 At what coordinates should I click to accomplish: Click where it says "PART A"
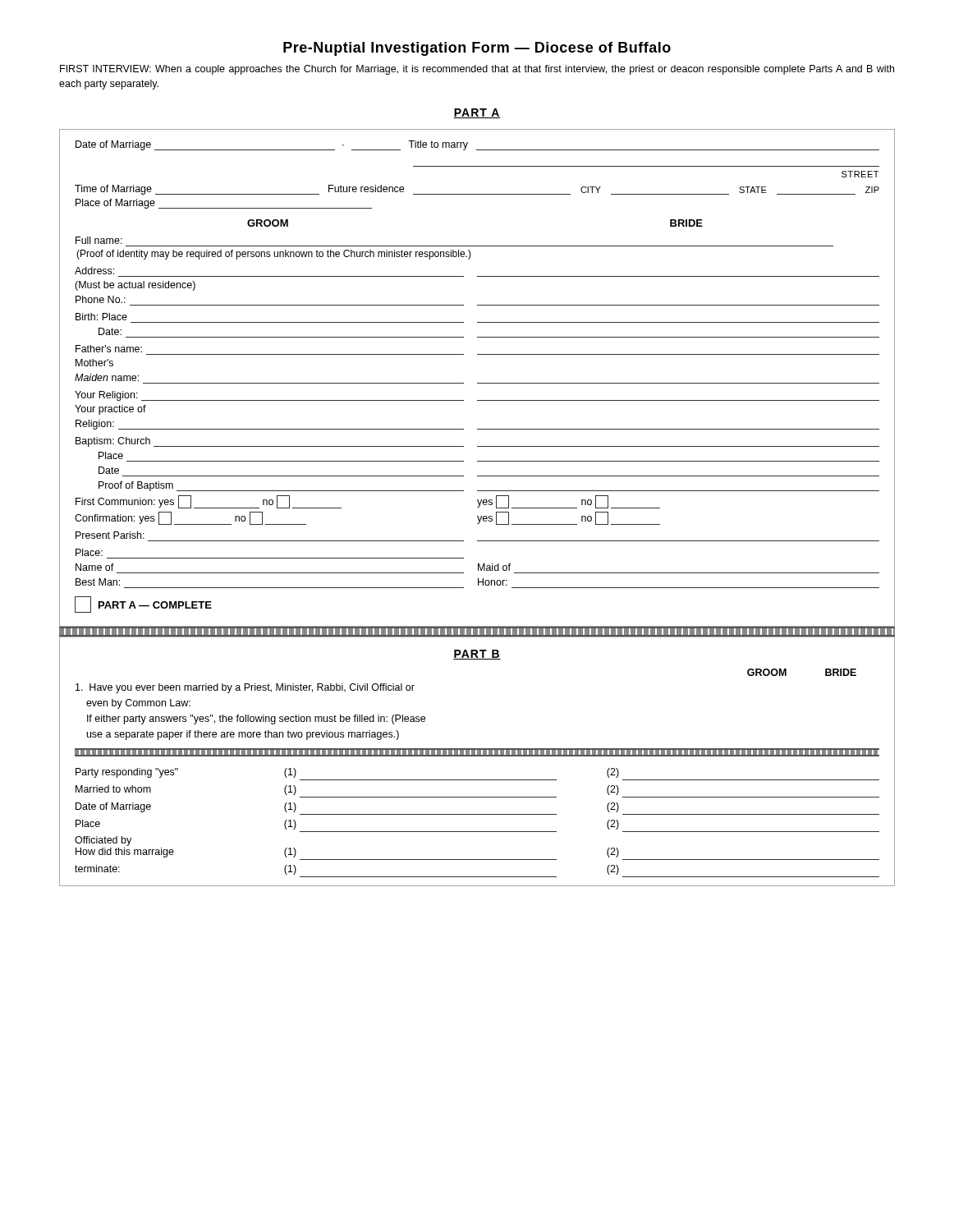coord(477,113)
